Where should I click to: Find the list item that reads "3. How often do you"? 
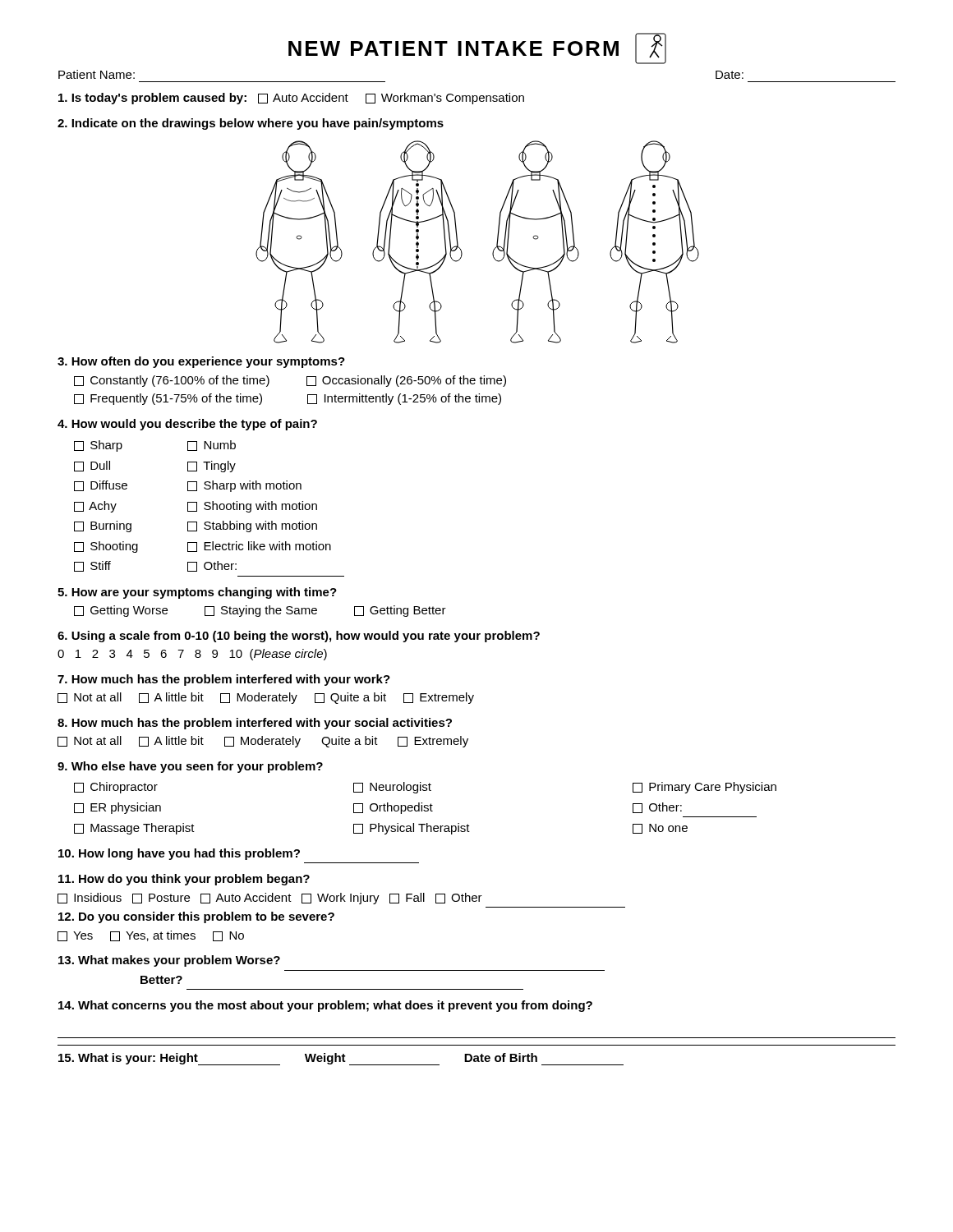pos(282,379)
